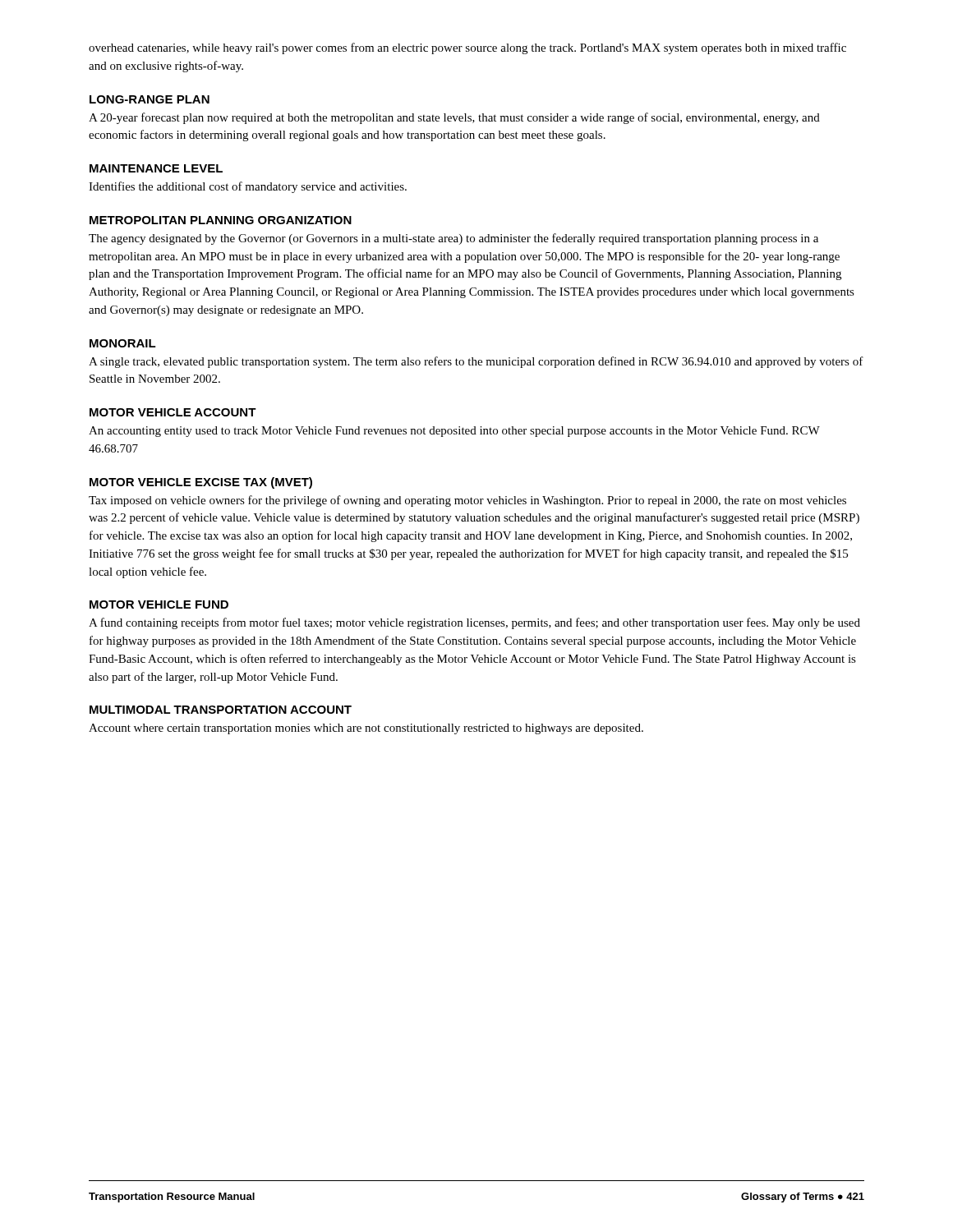Select the text block with the text "Identifies the additional cost of mandatory"
953x1232 pixels.
[x=248, y=186]
